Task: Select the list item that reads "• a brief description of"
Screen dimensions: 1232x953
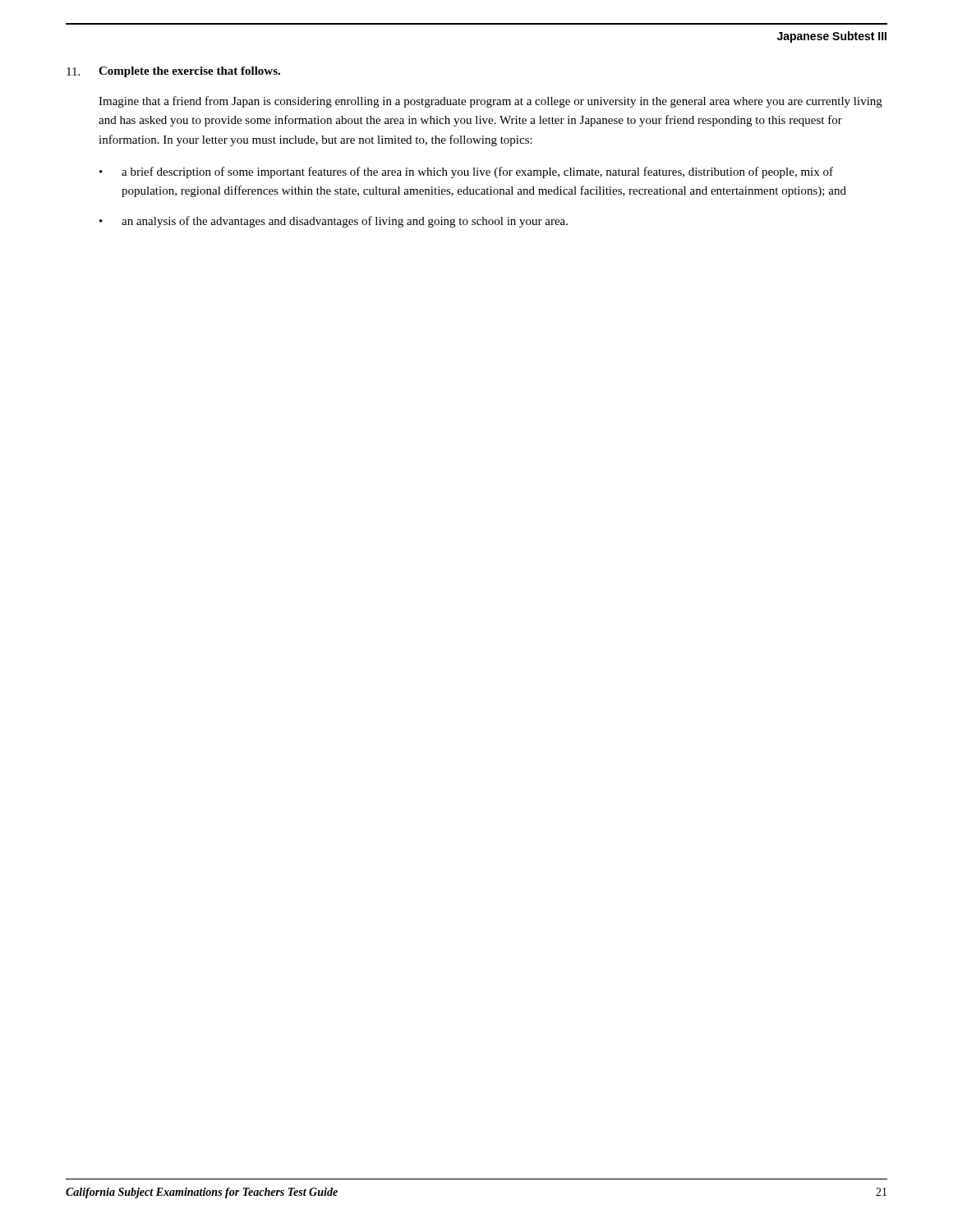Action: [493, 181]
